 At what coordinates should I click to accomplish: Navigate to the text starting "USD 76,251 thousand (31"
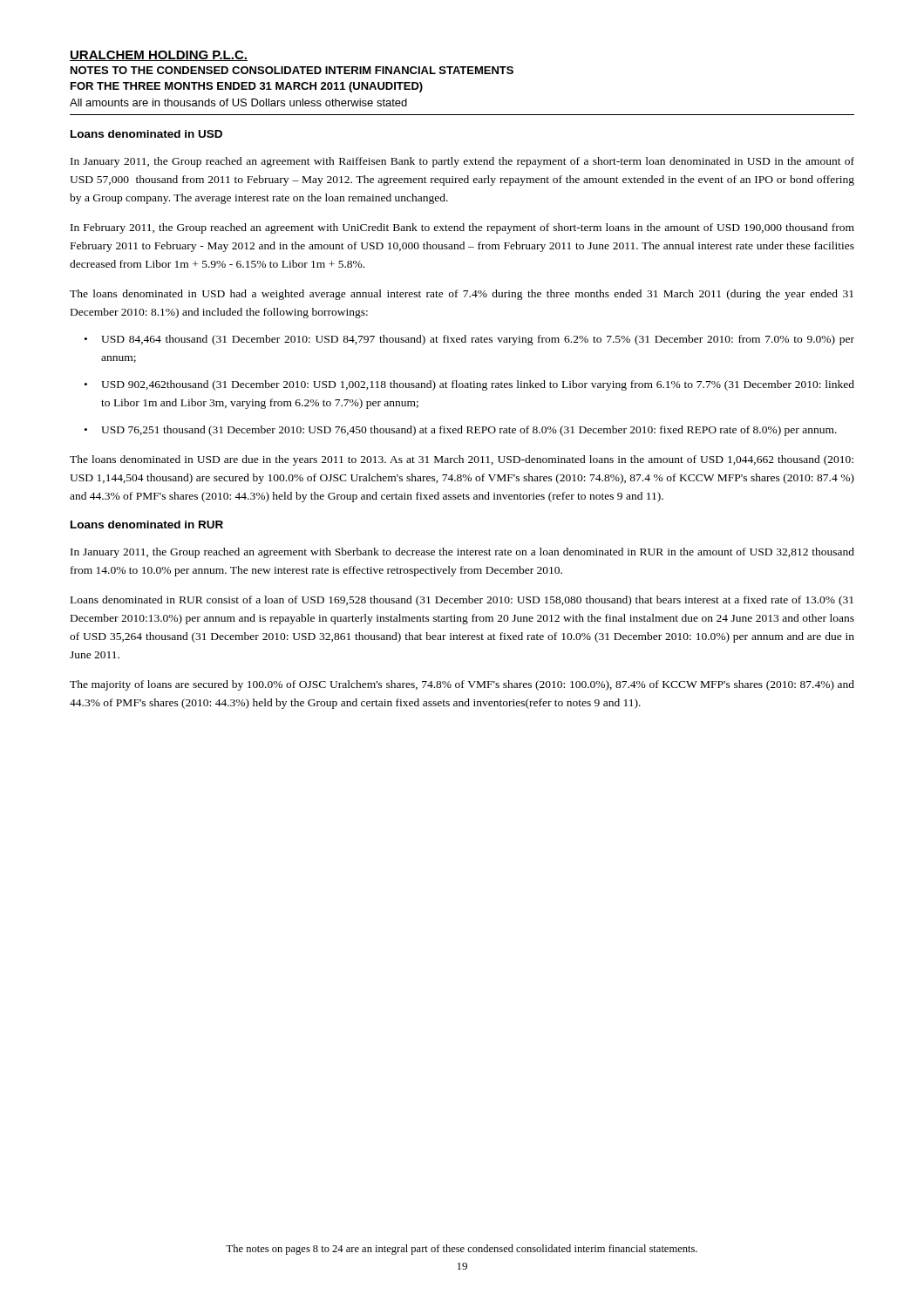(462, 430)
